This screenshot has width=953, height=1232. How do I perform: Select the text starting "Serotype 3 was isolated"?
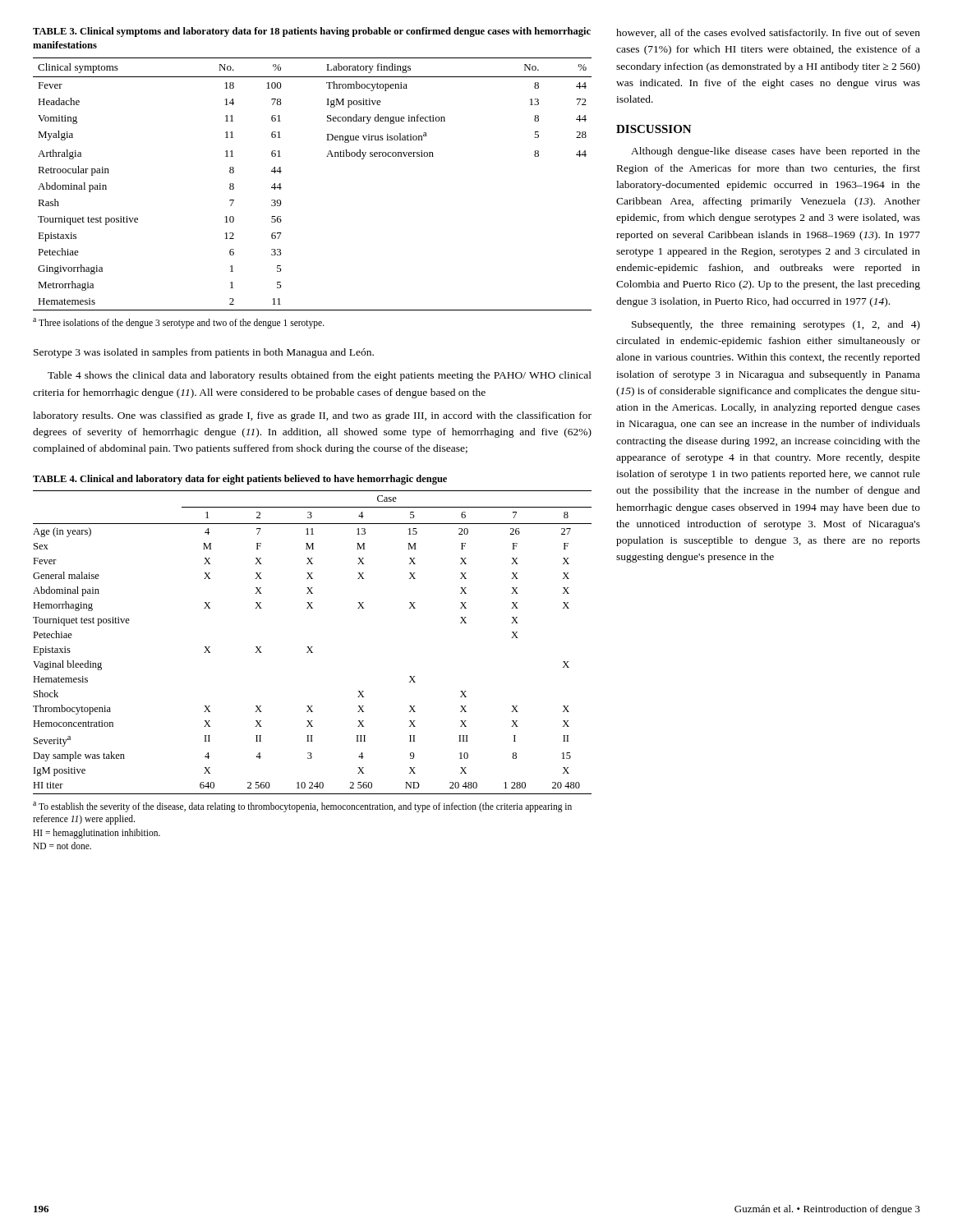pyautogui.click(x=204, y=352)
